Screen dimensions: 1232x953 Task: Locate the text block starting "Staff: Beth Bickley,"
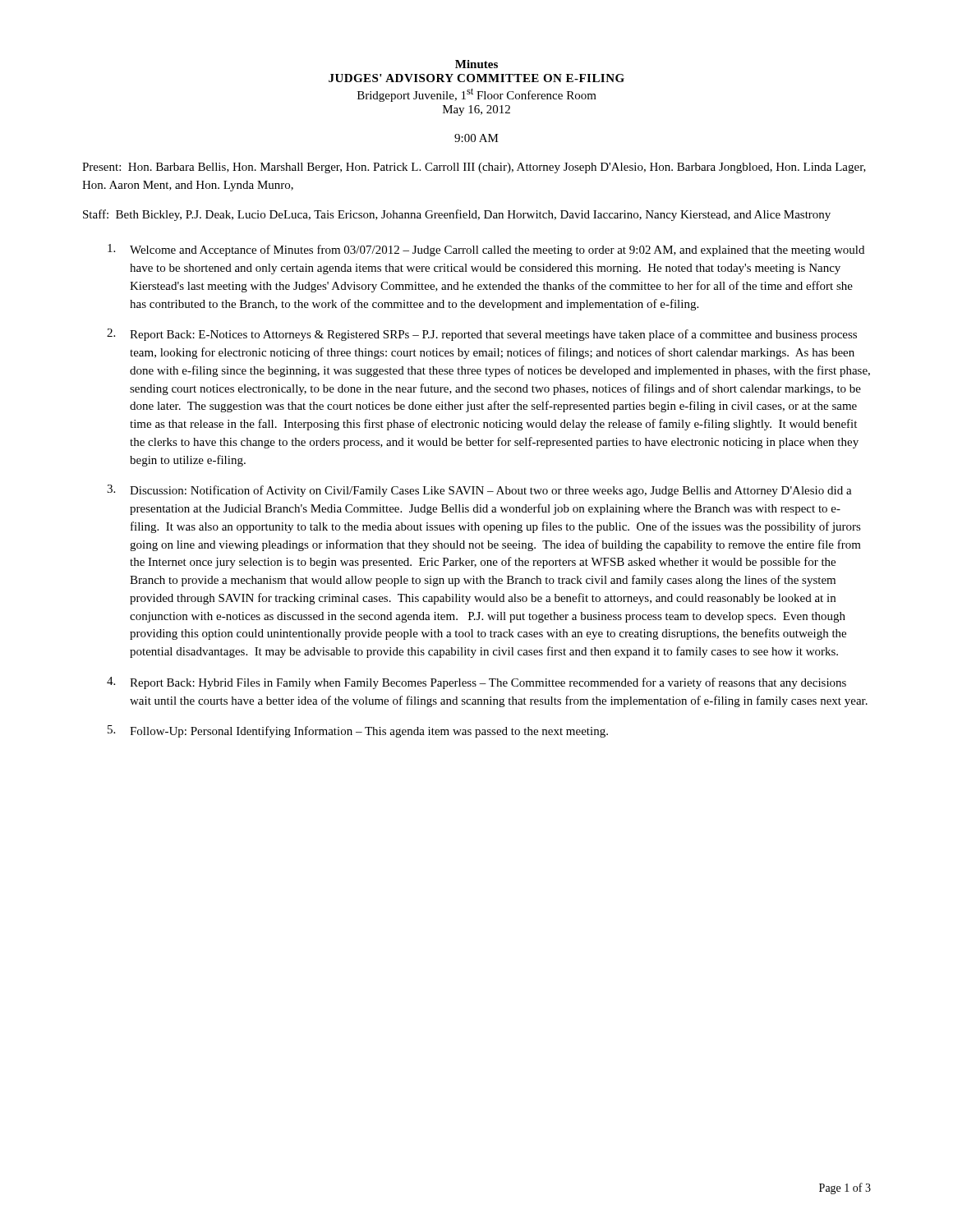[x=456, y=214]
